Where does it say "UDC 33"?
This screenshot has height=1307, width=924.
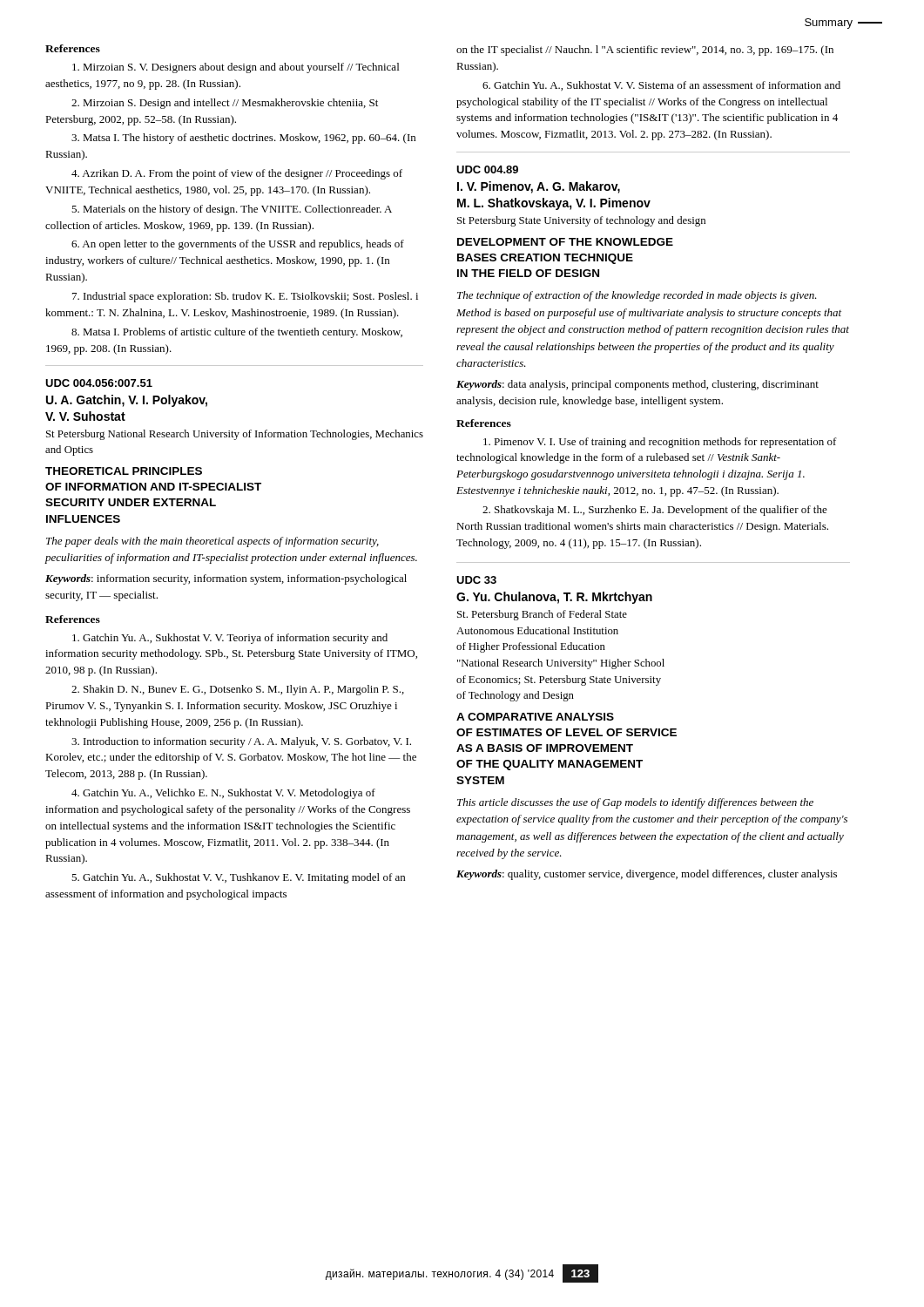point(477,579)
